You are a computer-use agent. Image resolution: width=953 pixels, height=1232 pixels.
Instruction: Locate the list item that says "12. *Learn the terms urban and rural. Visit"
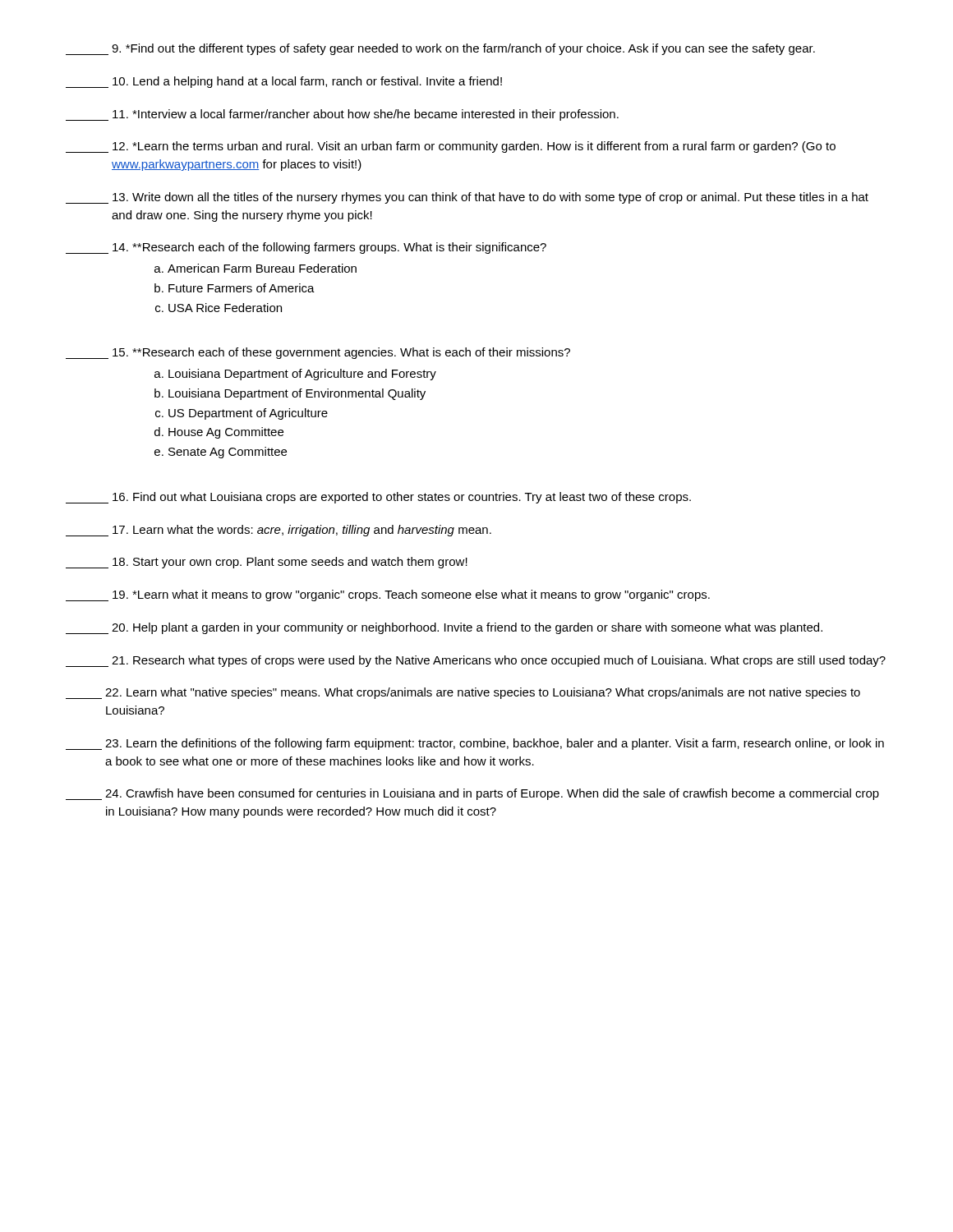pos(476,155)
